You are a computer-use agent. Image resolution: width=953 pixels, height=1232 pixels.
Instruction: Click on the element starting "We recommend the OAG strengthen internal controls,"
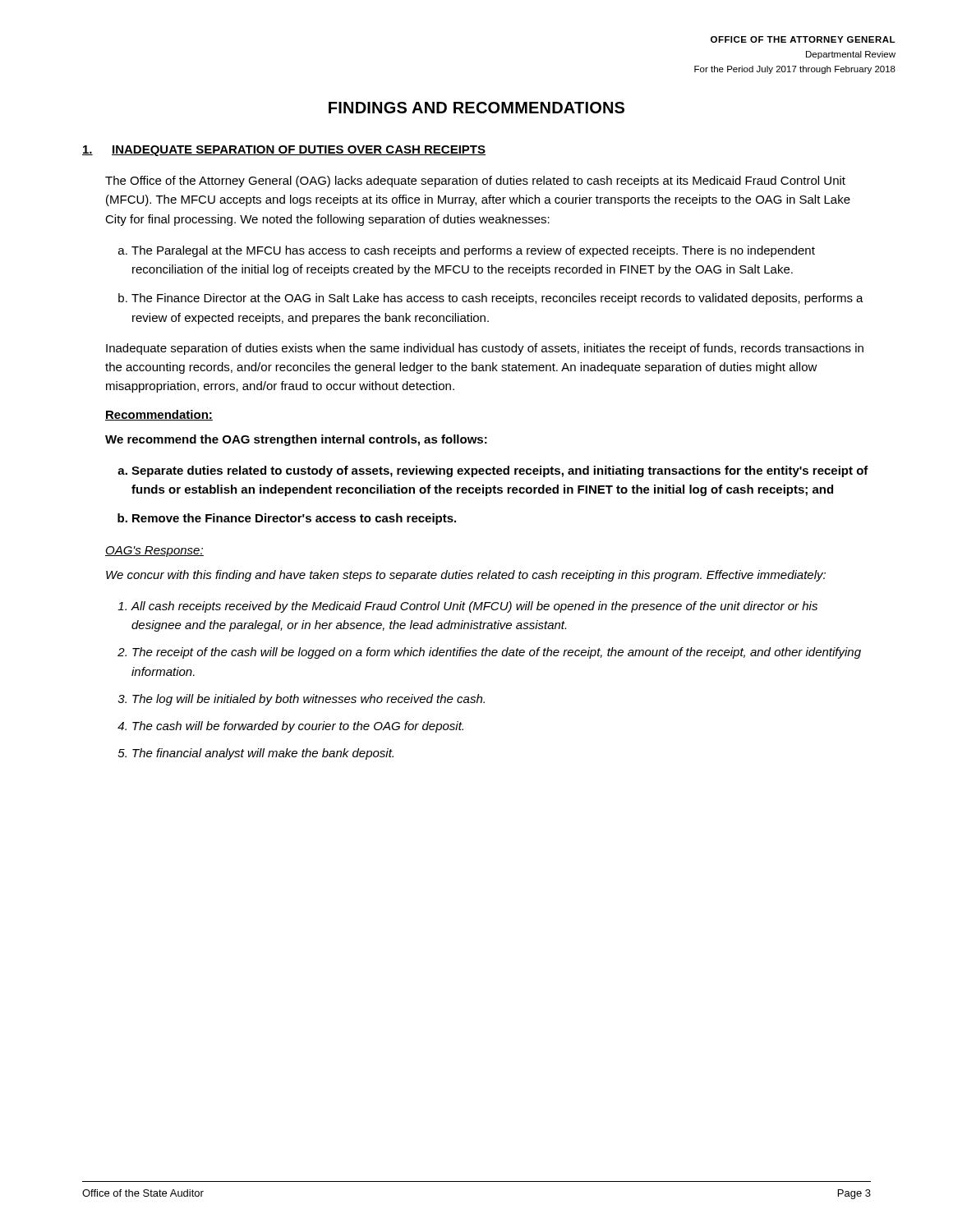pos(296,439)
